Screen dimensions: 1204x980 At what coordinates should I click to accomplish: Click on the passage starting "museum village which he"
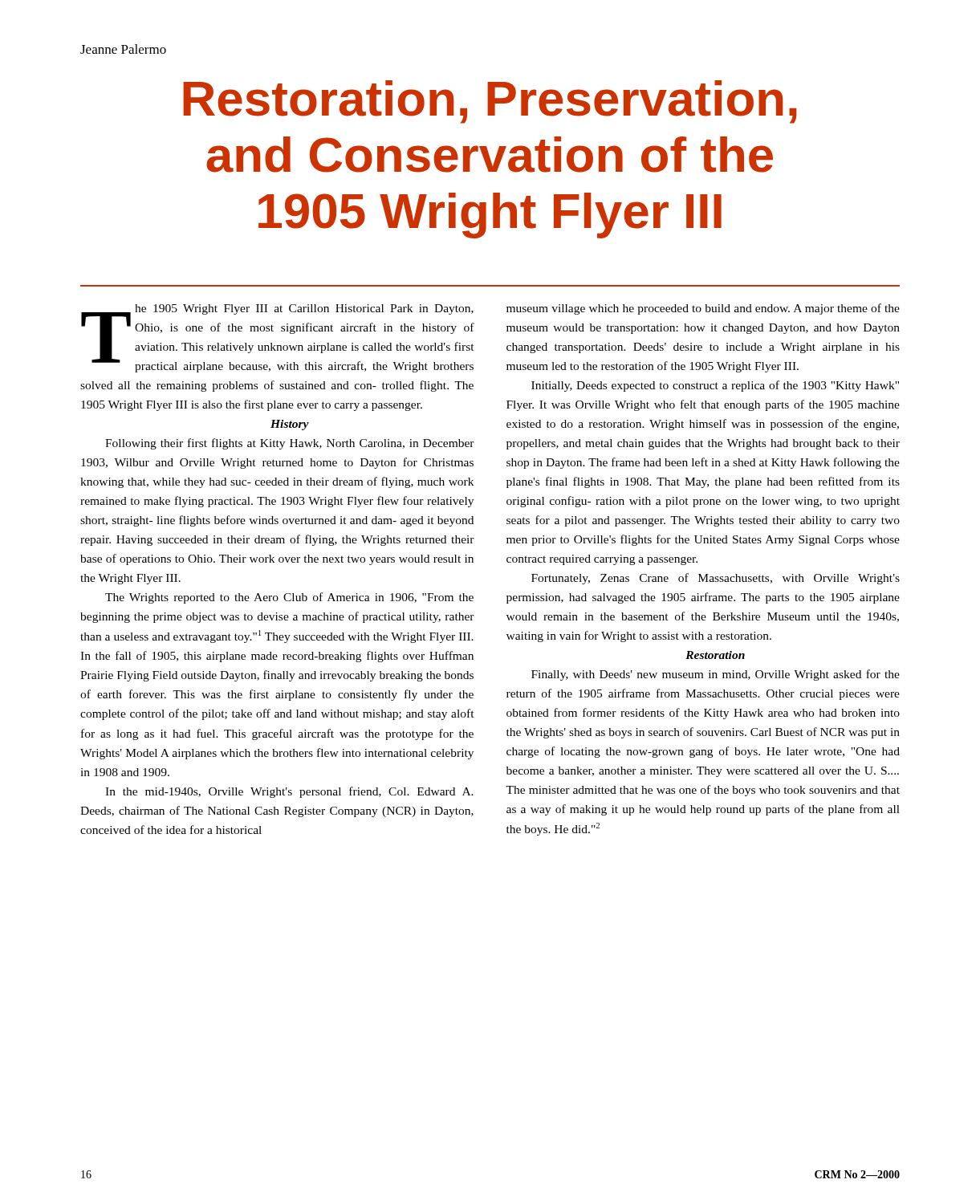(703, 472)
